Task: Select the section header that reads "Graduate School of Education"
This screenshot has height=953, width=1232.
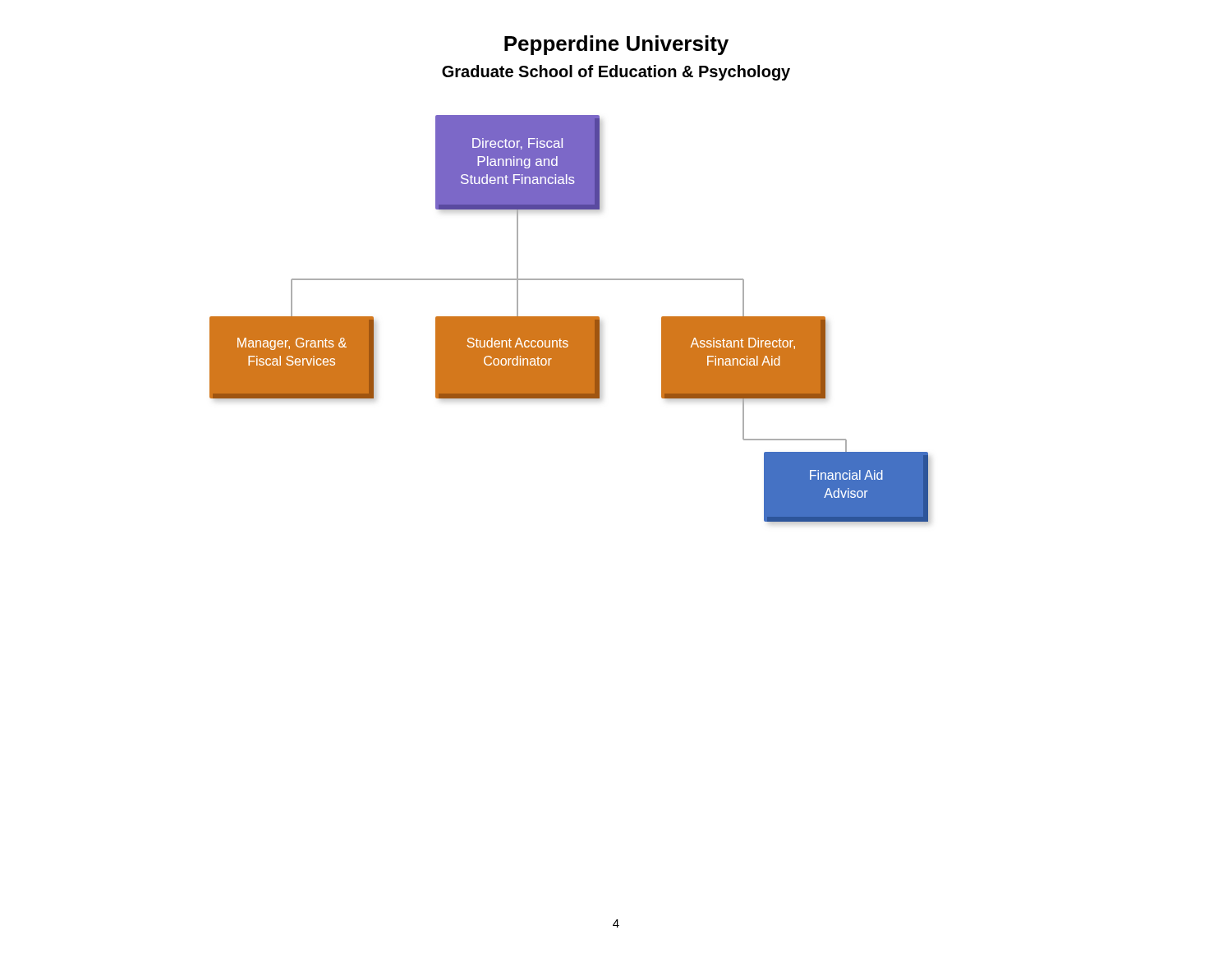Action: [616, 71]
